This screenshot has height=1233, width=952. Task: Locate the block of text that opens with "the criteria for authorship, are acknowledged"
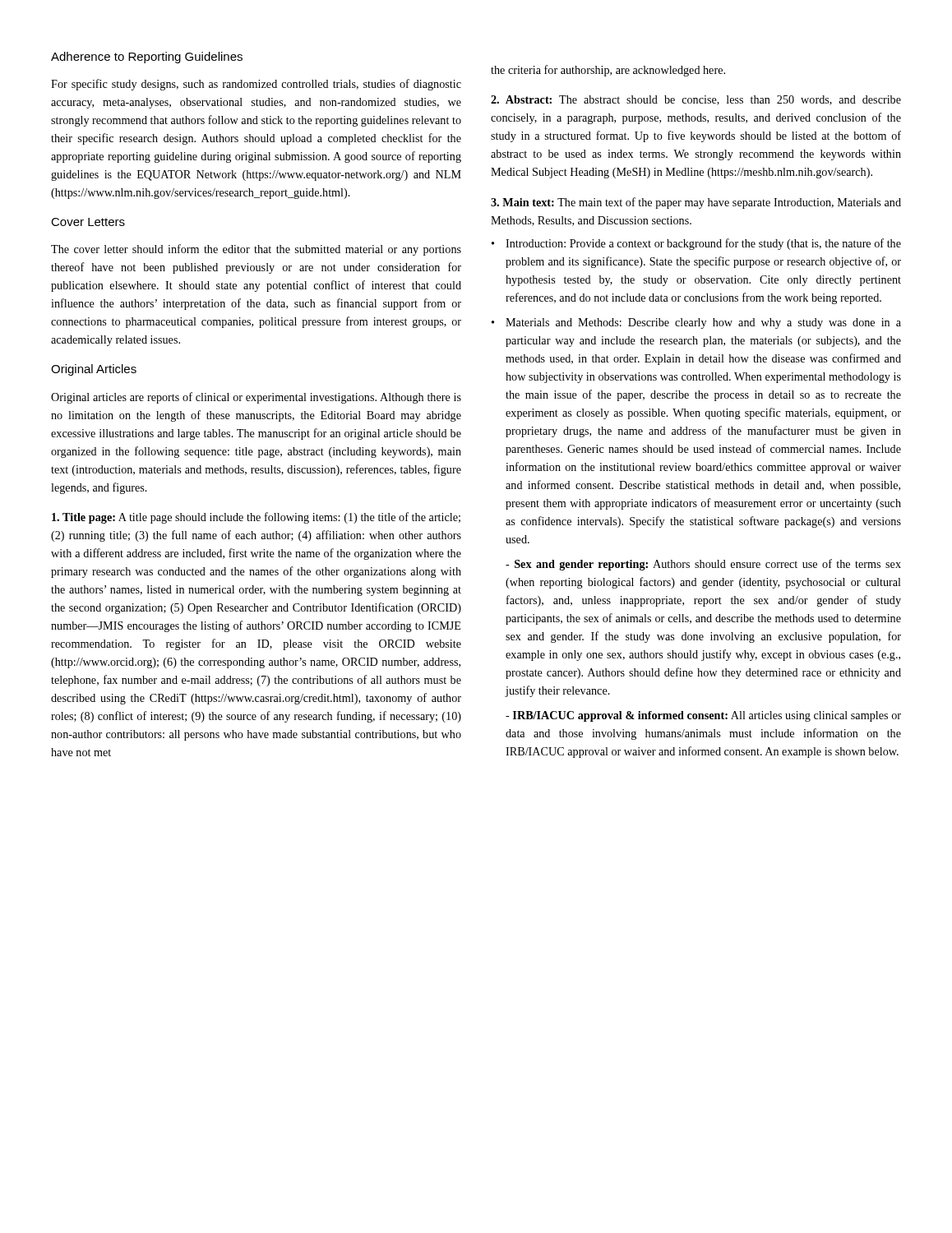point(696,70)
